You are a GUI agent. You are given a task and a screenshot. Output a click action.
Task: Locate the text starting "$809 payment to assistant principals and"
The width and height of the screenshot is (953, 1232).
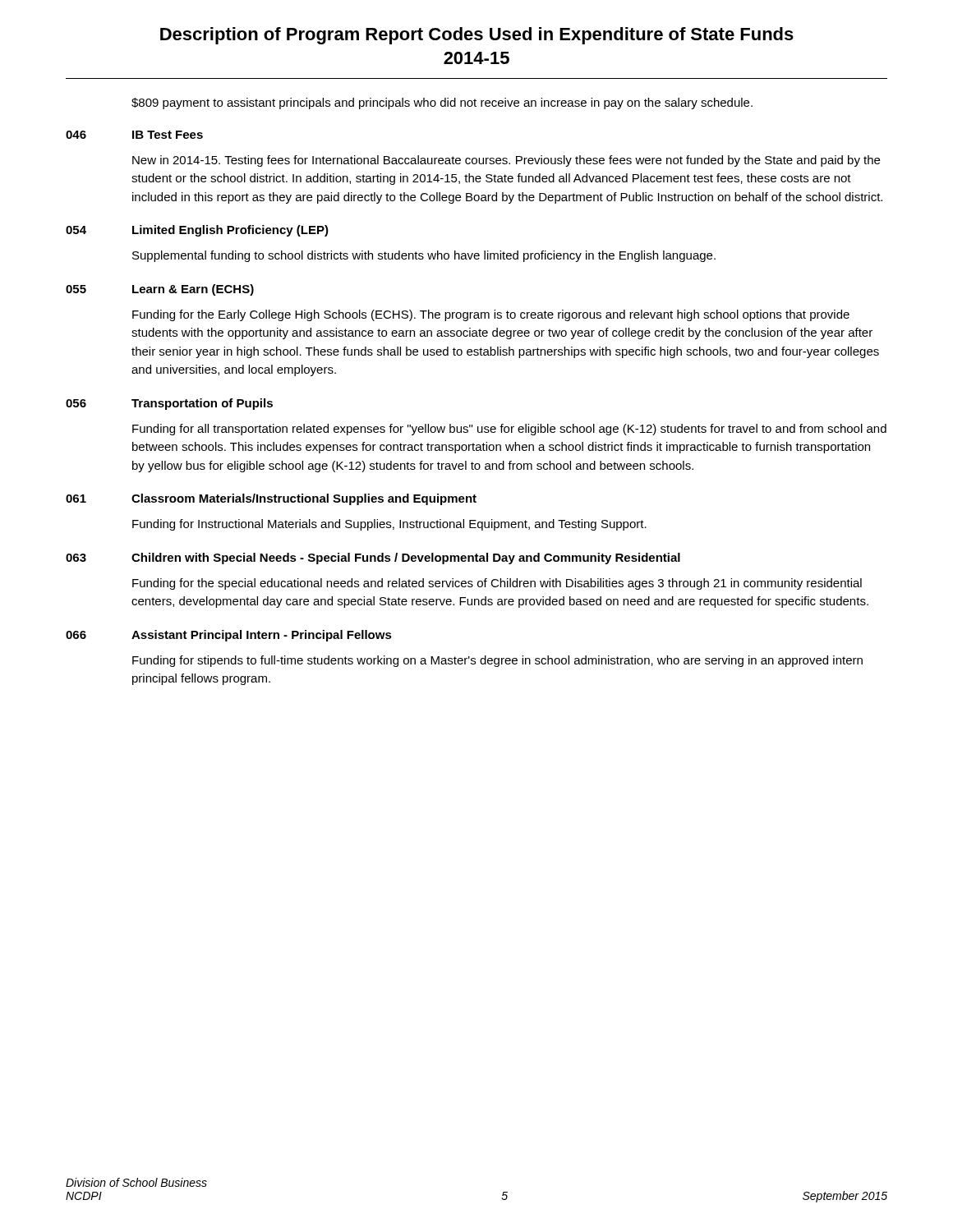(442, 102)
